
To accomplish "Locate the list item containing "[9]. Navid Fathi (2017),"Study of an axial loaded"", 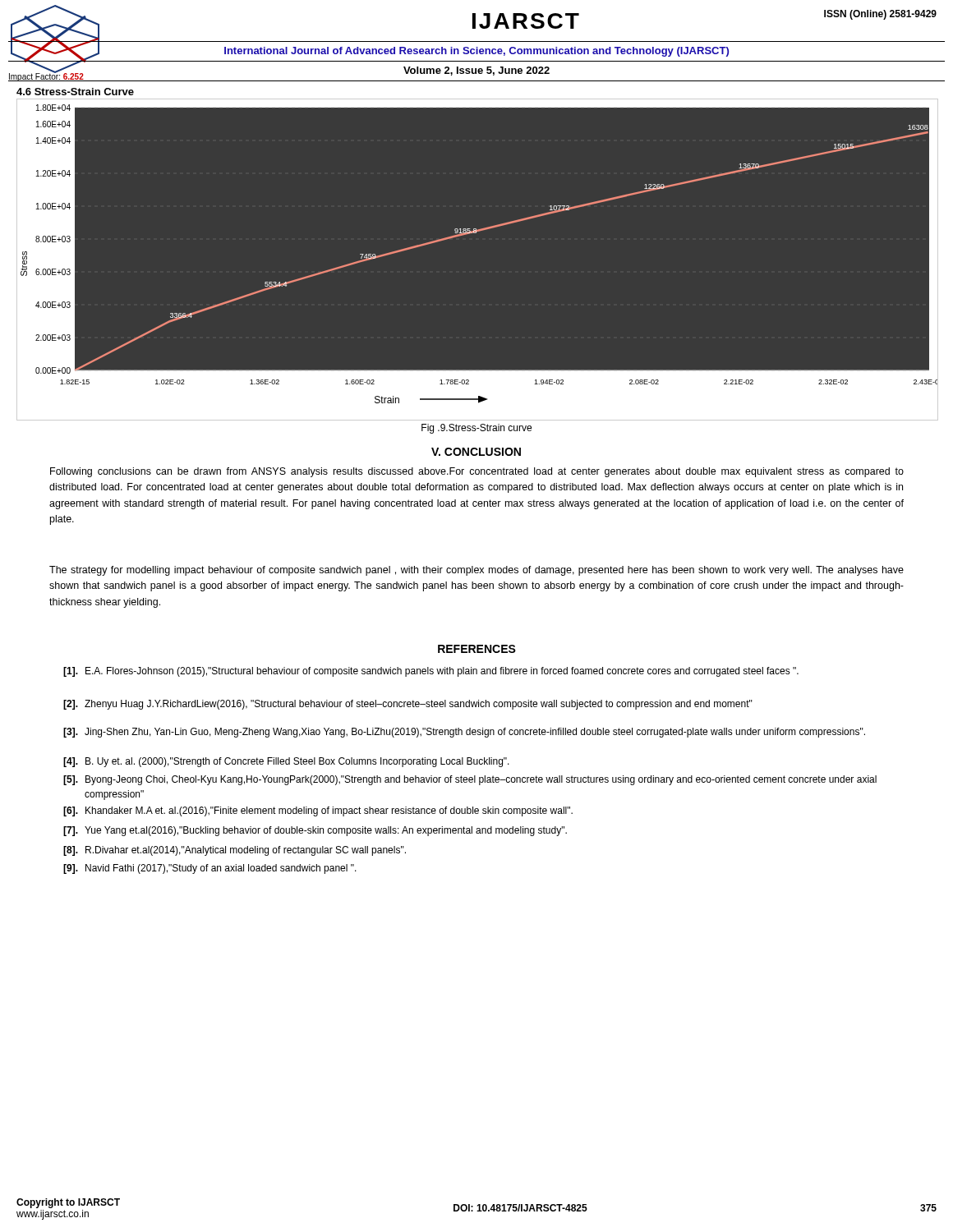I will pyautogui.click(x=203, y=868).
